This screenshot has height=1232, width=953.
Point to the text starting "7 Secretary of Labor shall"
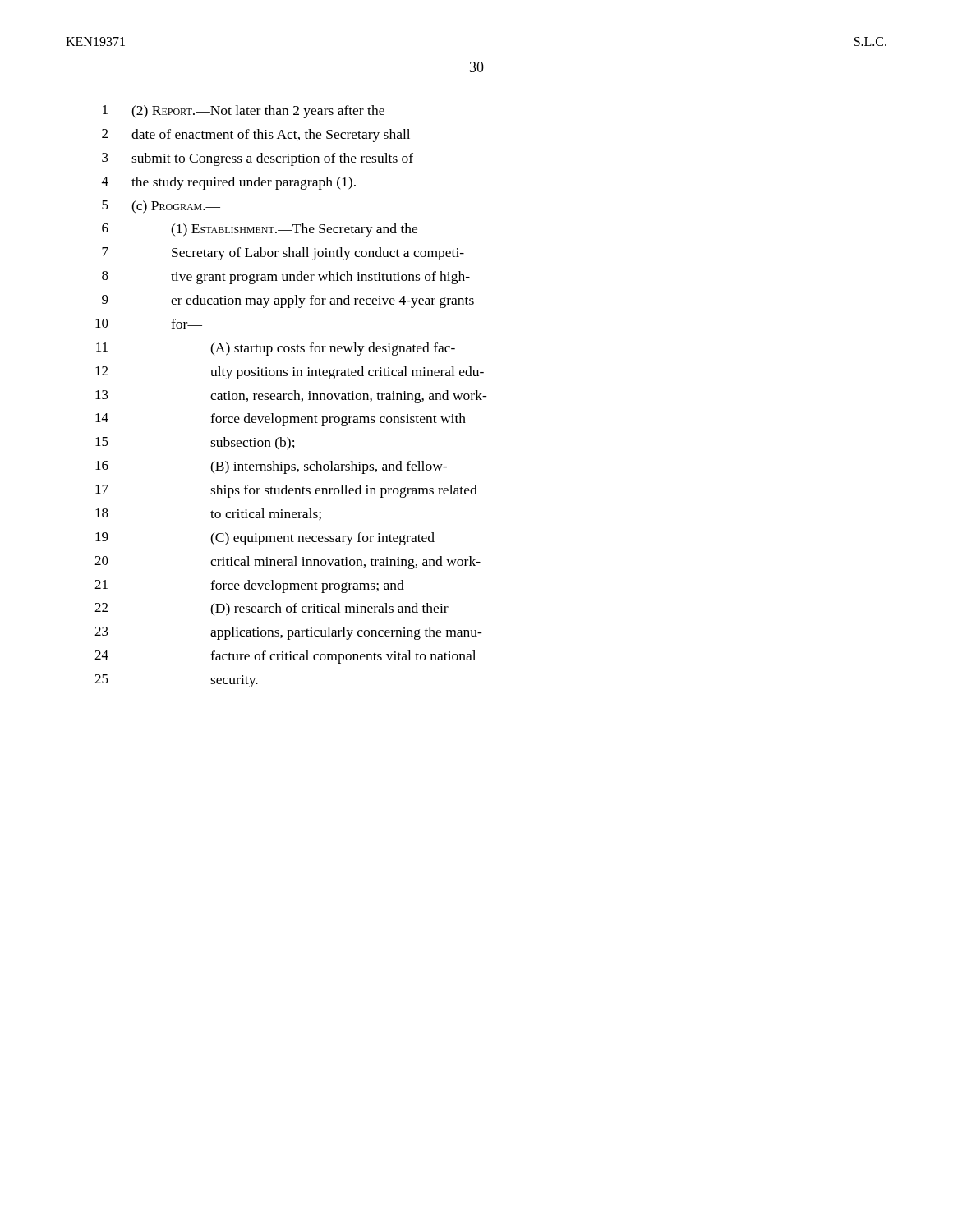point(283,254)
